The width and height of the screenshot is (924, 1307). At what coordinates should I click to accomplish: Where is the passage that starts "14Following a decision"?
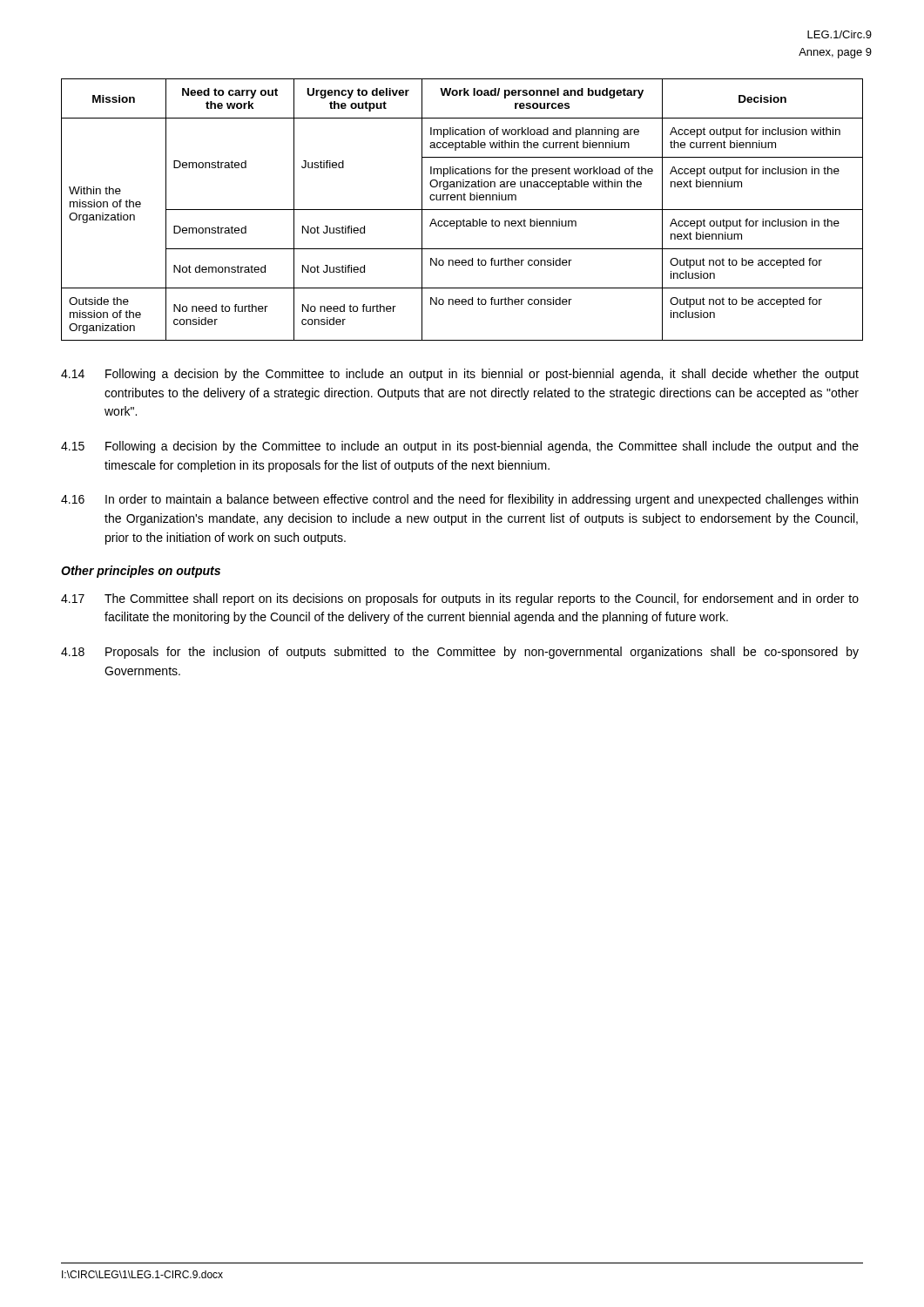tap(460, 393)
